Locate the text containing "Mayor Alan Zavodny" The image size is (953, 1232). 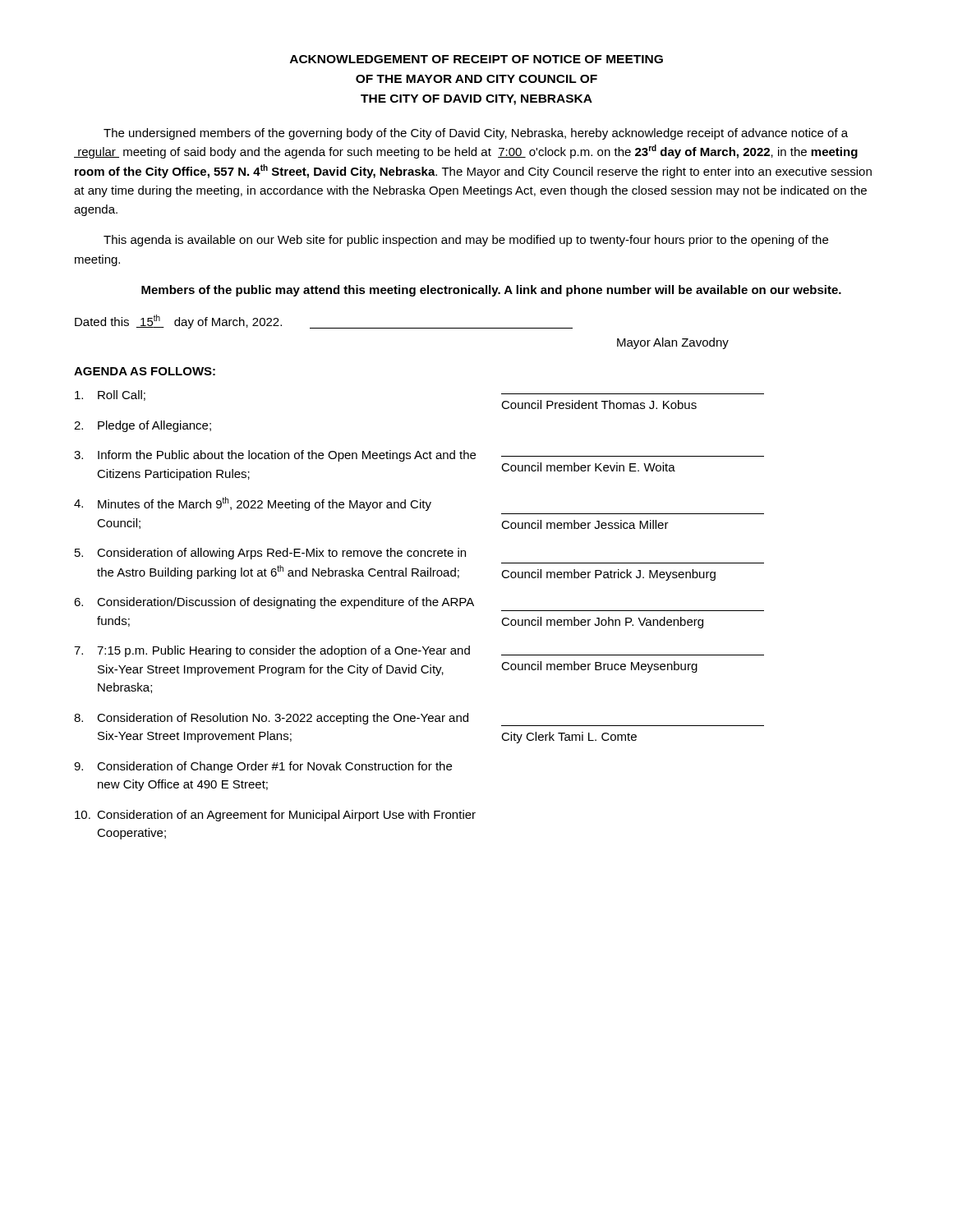click(x=672, y=342)
